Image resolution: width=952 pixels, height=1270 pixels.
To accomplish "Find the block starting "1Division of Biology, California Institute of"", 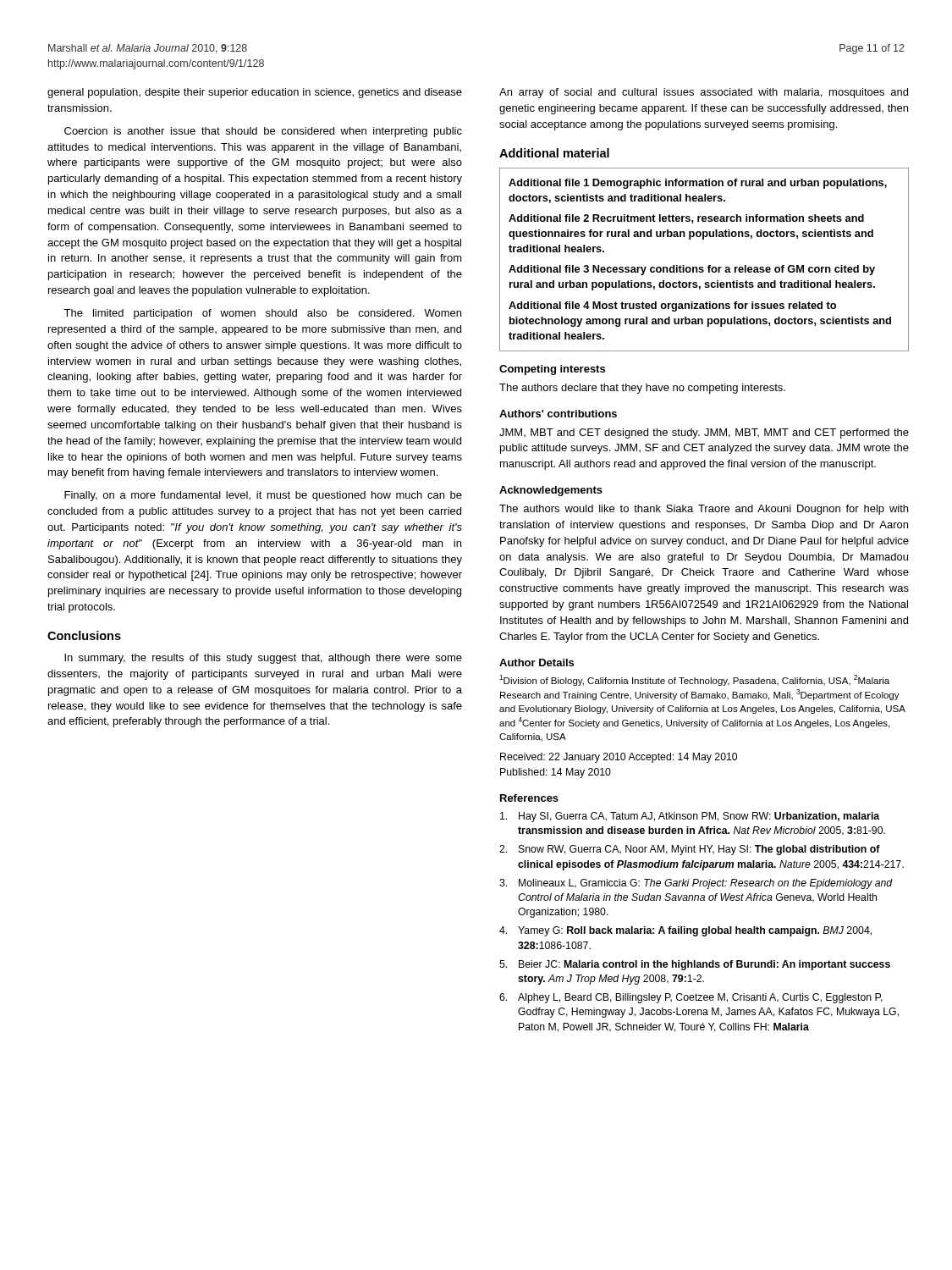I will pos(702,708).
